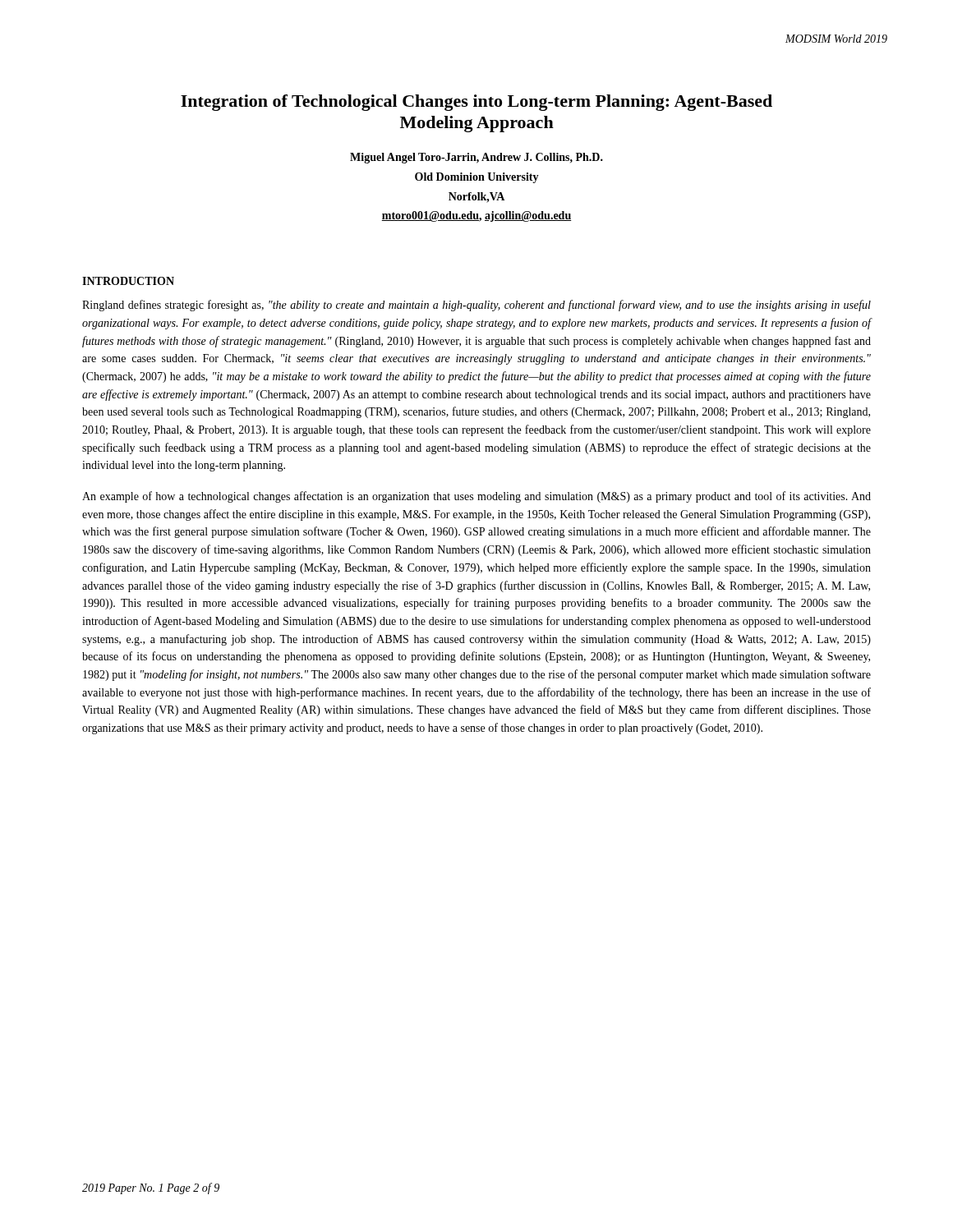The width and height of the screenshot is (953, 1232).
Task: Find the title on this page that starts "Integration of Technological Changes into Long-term Planning:"
Action: [476, 111]
